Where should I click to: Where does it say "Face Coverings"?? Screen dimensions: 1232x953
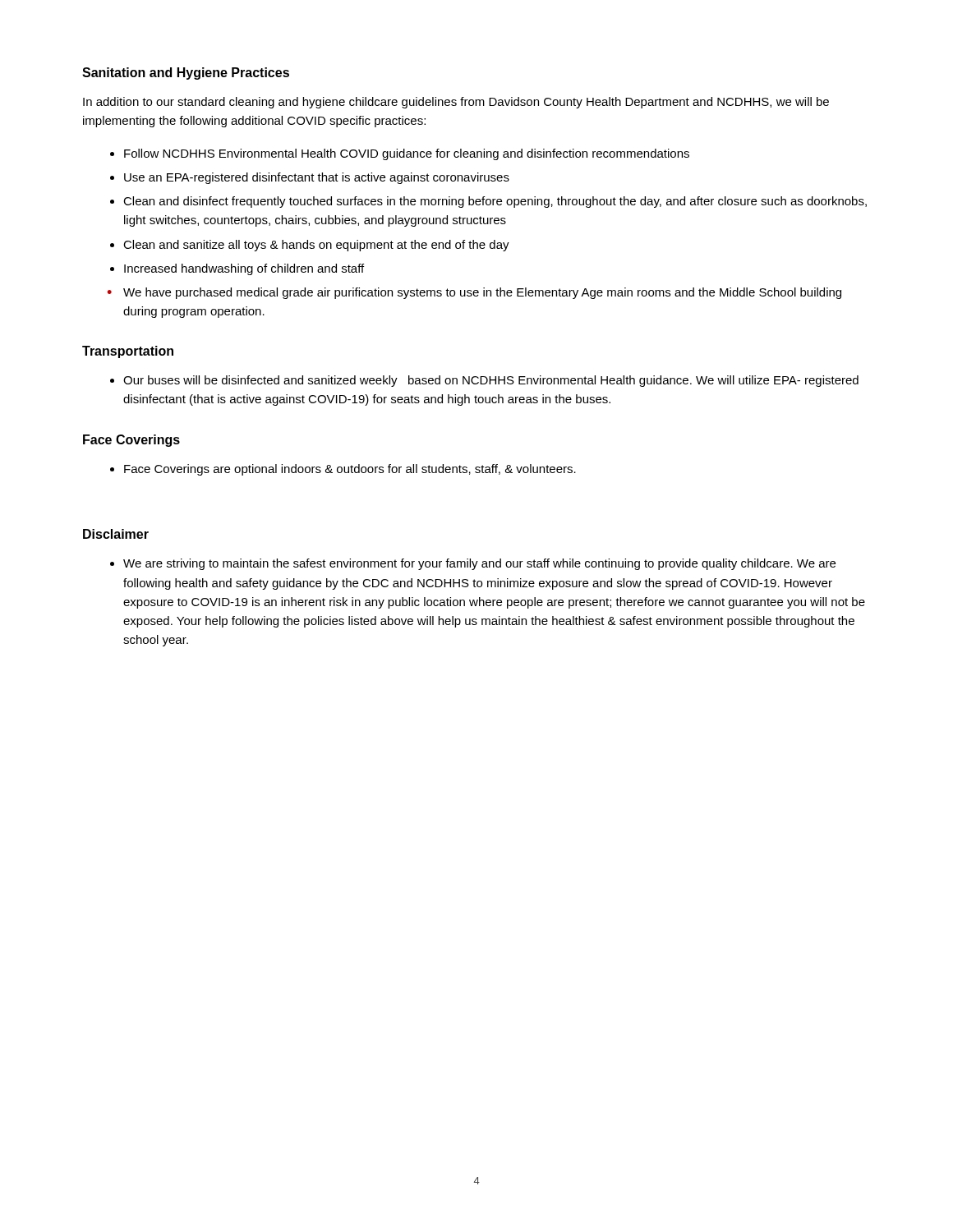pos(131,440)
